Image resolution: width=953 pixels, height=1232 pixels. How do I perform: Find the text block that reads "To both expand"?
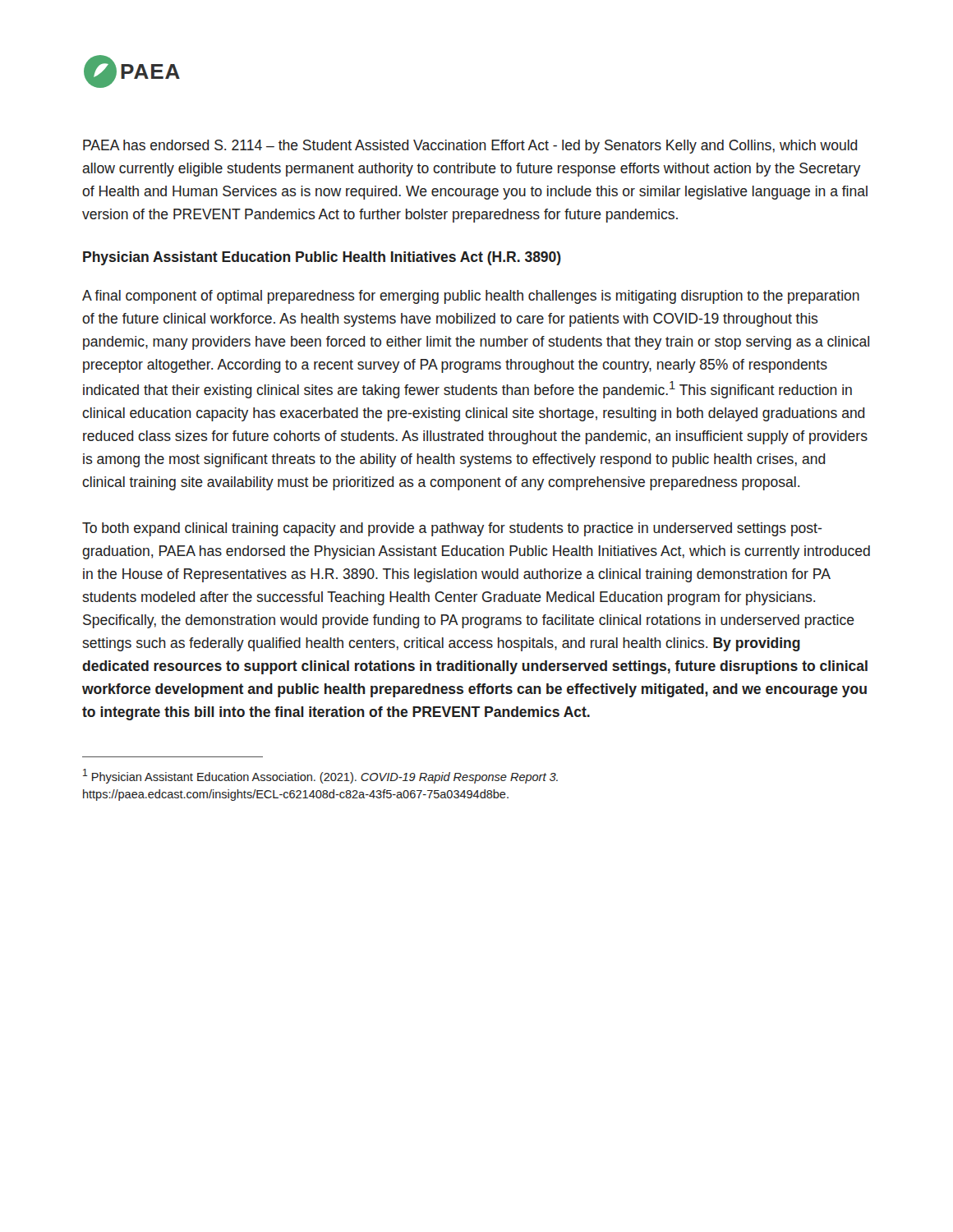pyautogui.click(x=476, y=620)
